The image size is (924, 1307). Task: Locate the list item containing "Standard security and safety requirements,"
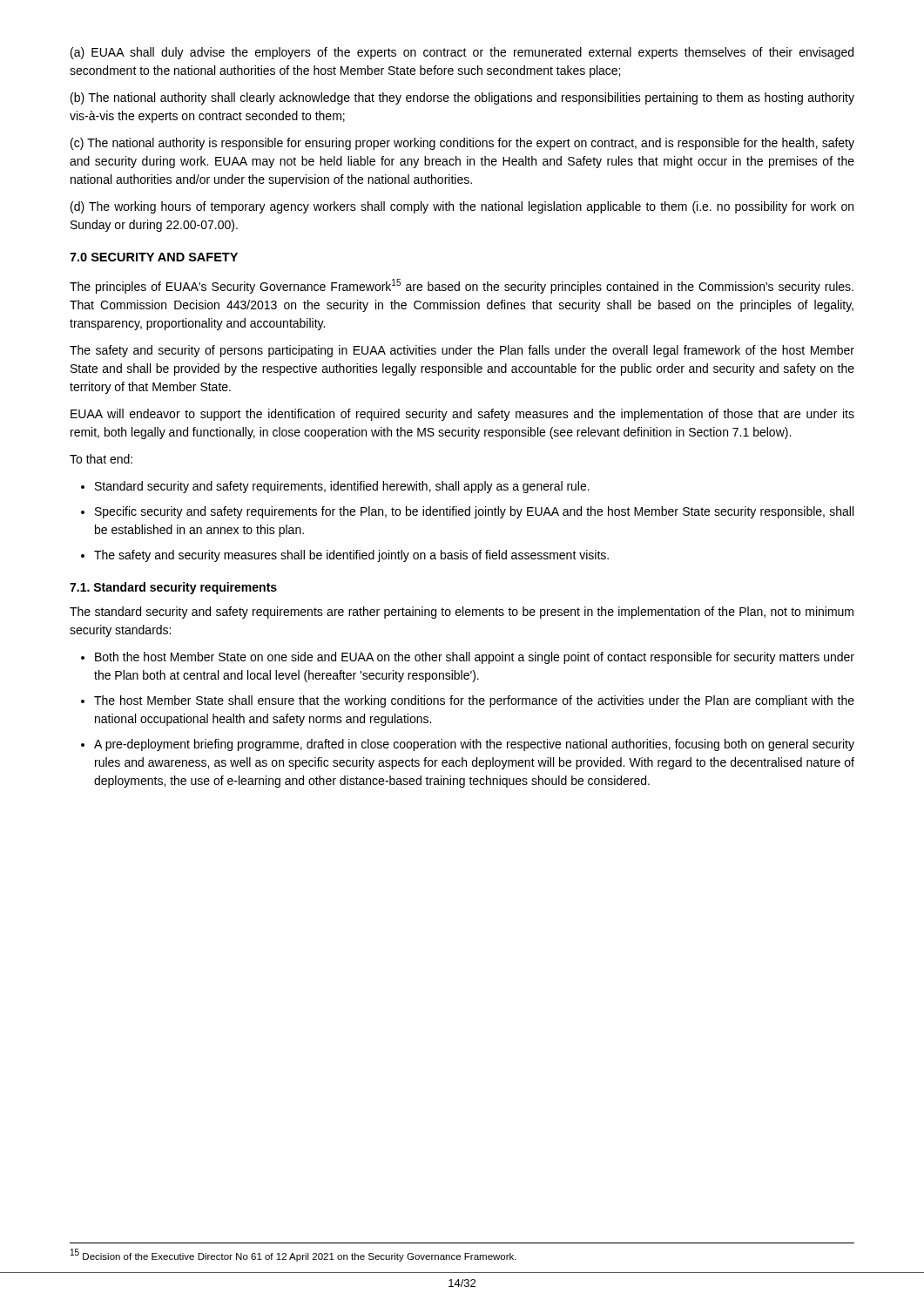(x=342, y=486)
